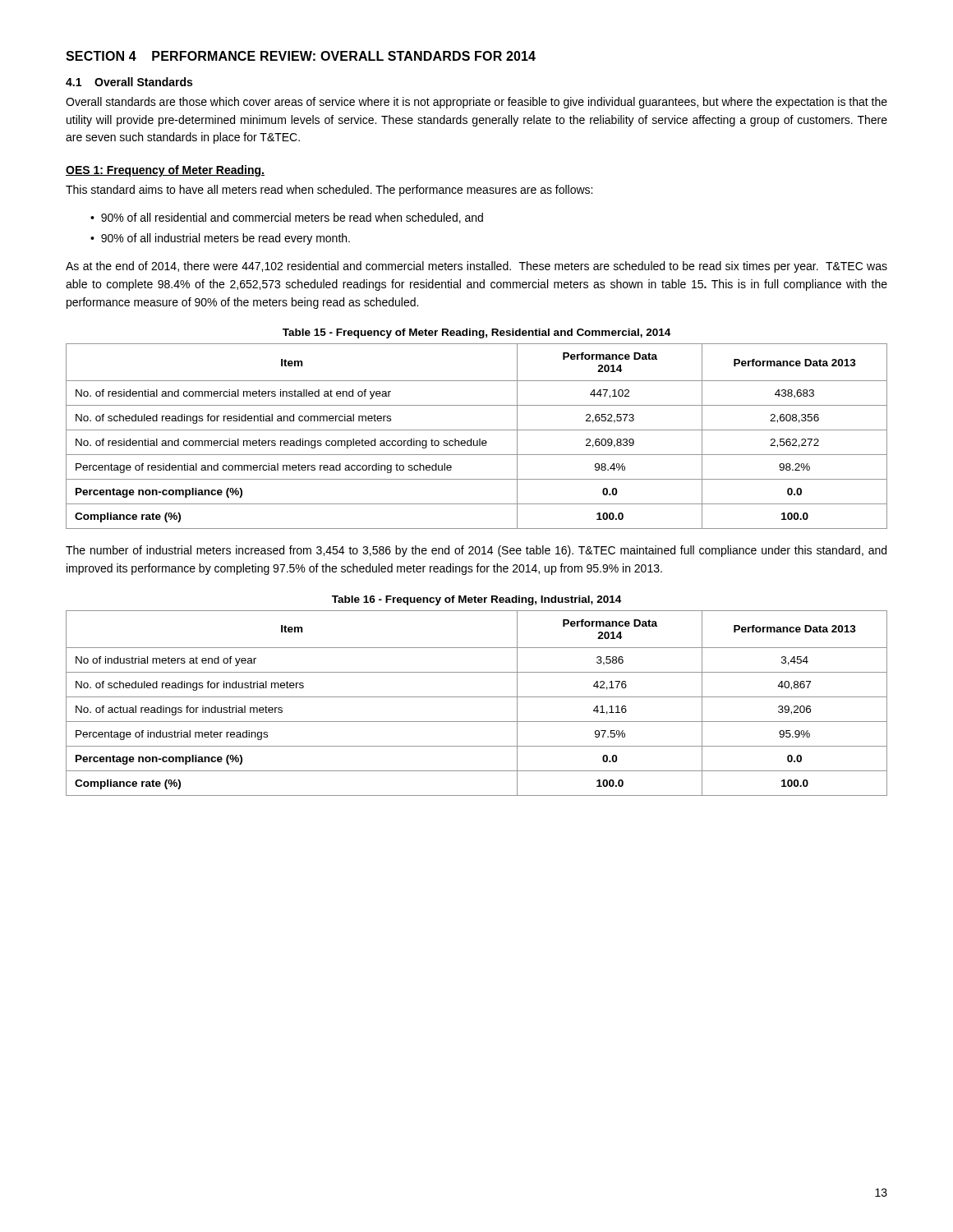Click on the section header that reads "4.1 Overall Standards"

[129, 82]
